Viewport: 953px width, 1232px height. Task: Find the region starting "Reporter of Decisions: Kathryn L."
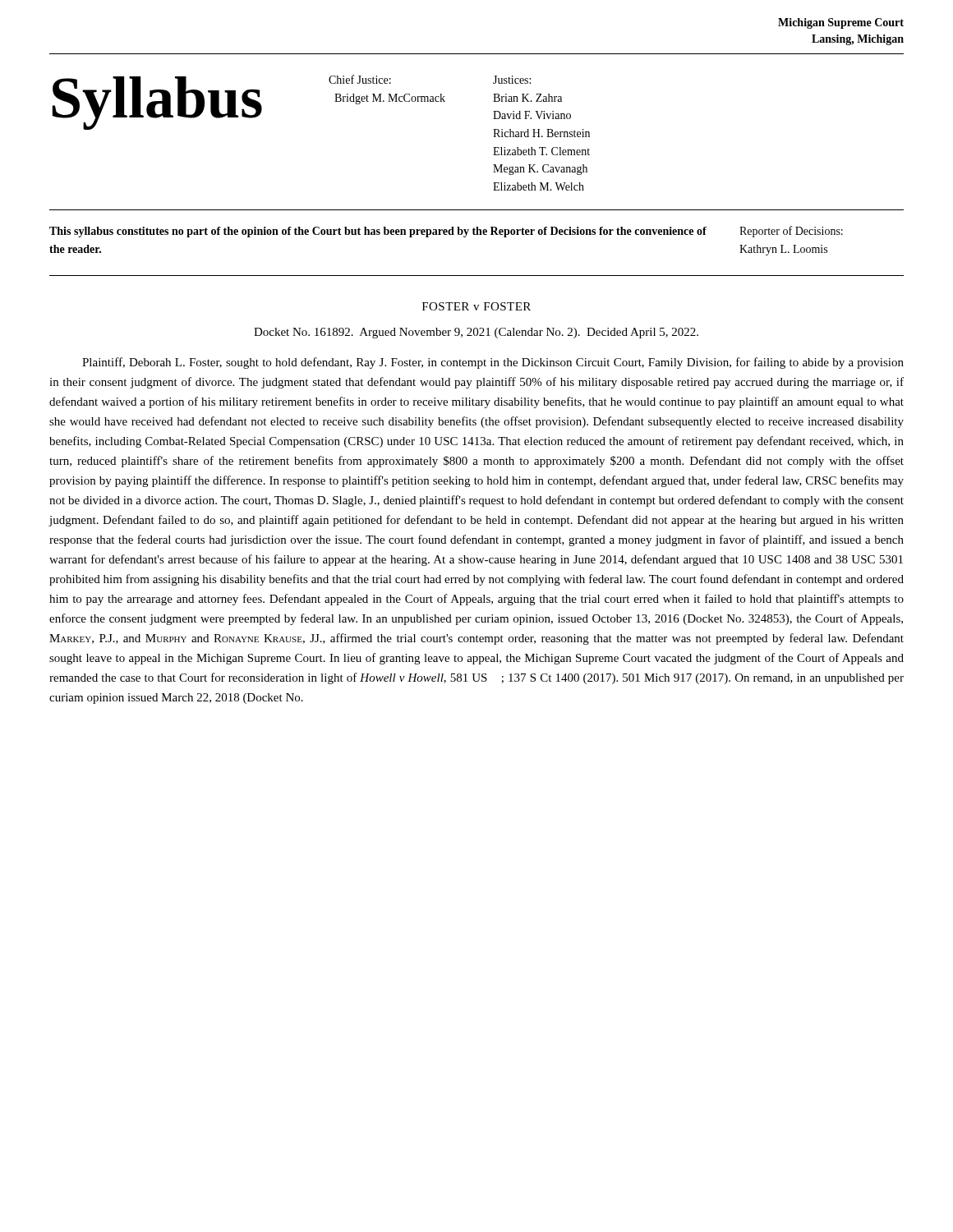pyautogui.click(x=791, y=240)
